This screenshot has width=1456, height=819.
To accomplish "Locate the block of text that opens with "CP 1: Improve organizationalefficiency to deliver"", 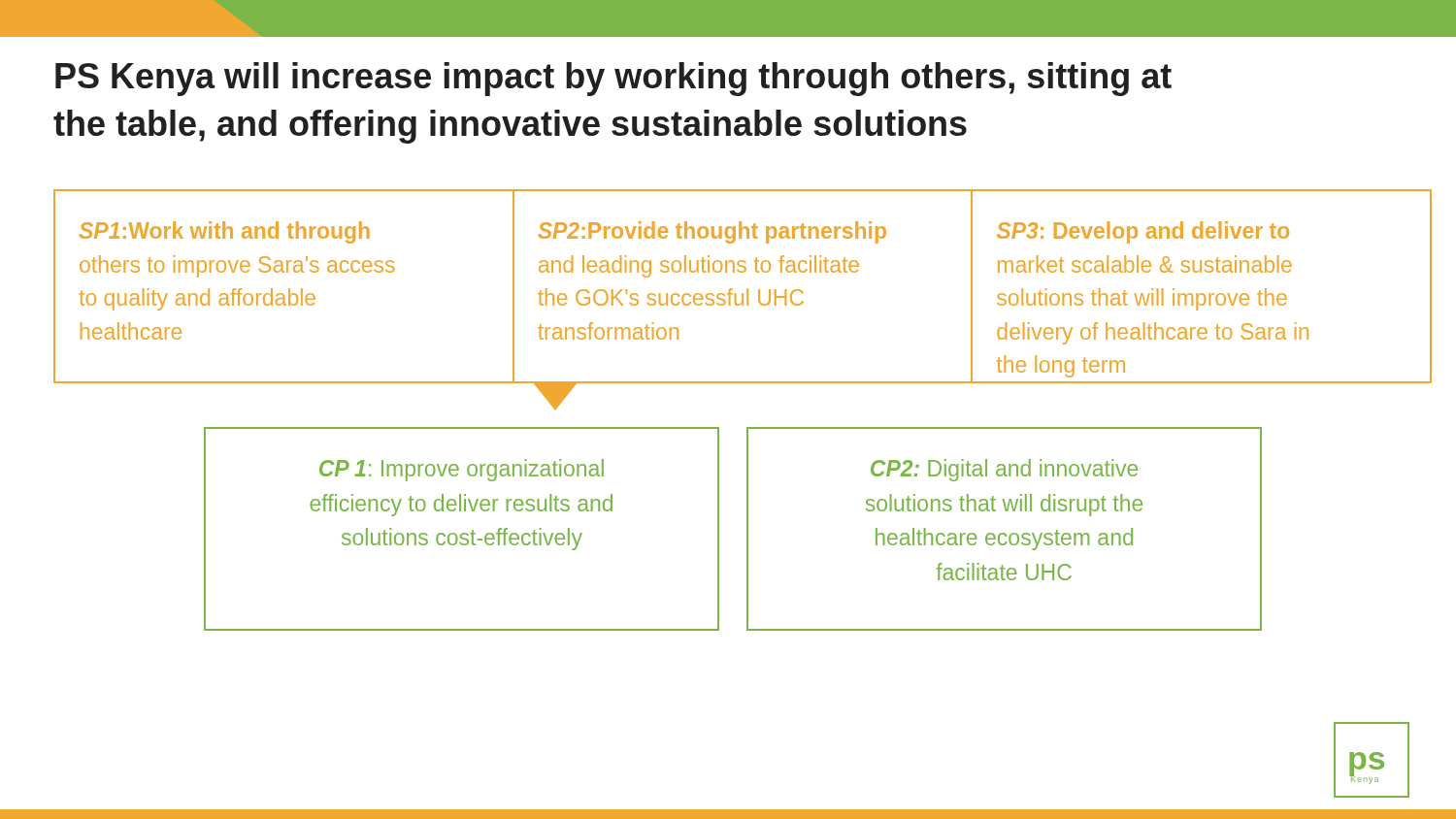I will click(x=462, y=503).
